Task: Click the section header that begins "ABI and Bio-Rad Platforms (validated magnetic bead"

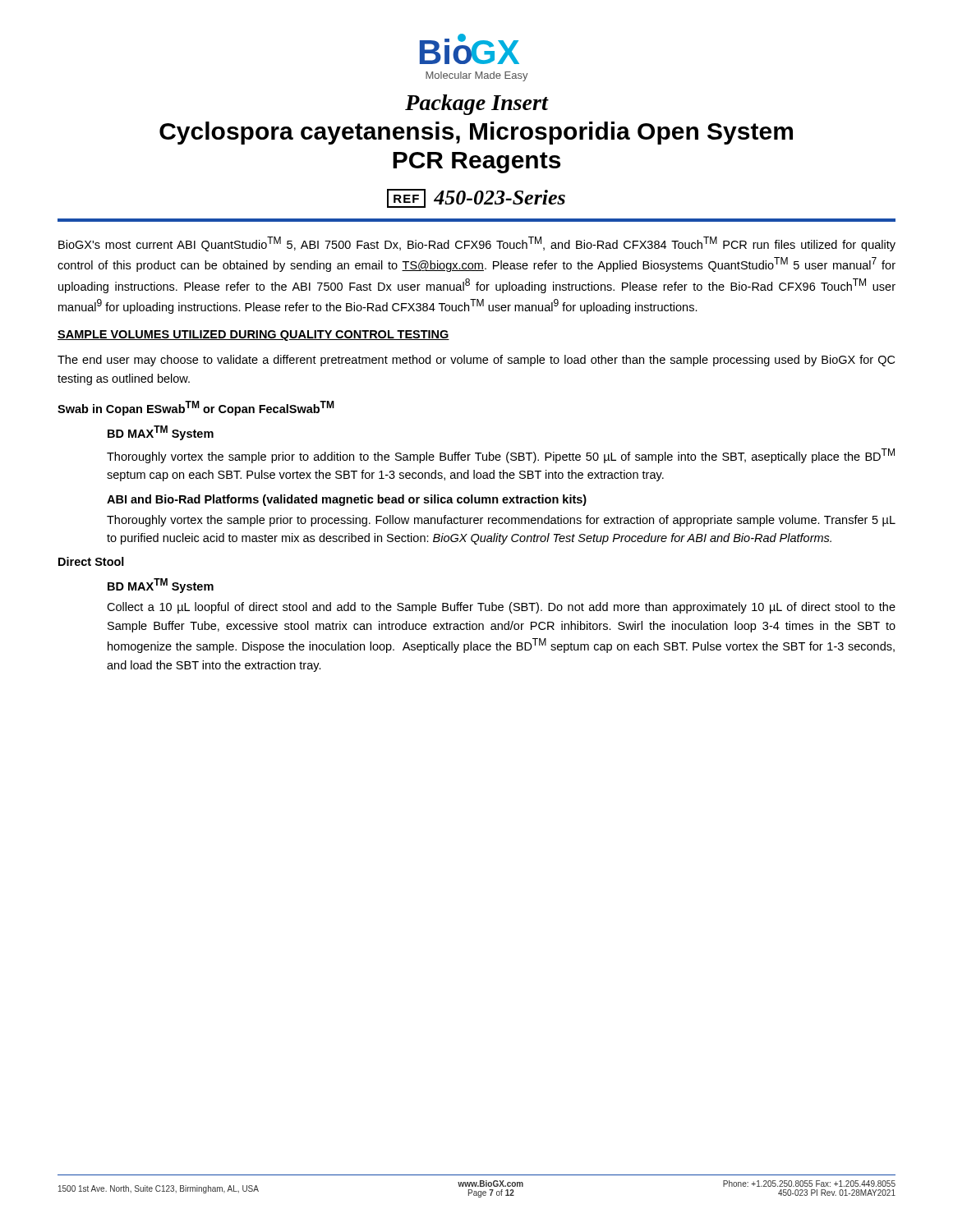Action: pos(347,499)
